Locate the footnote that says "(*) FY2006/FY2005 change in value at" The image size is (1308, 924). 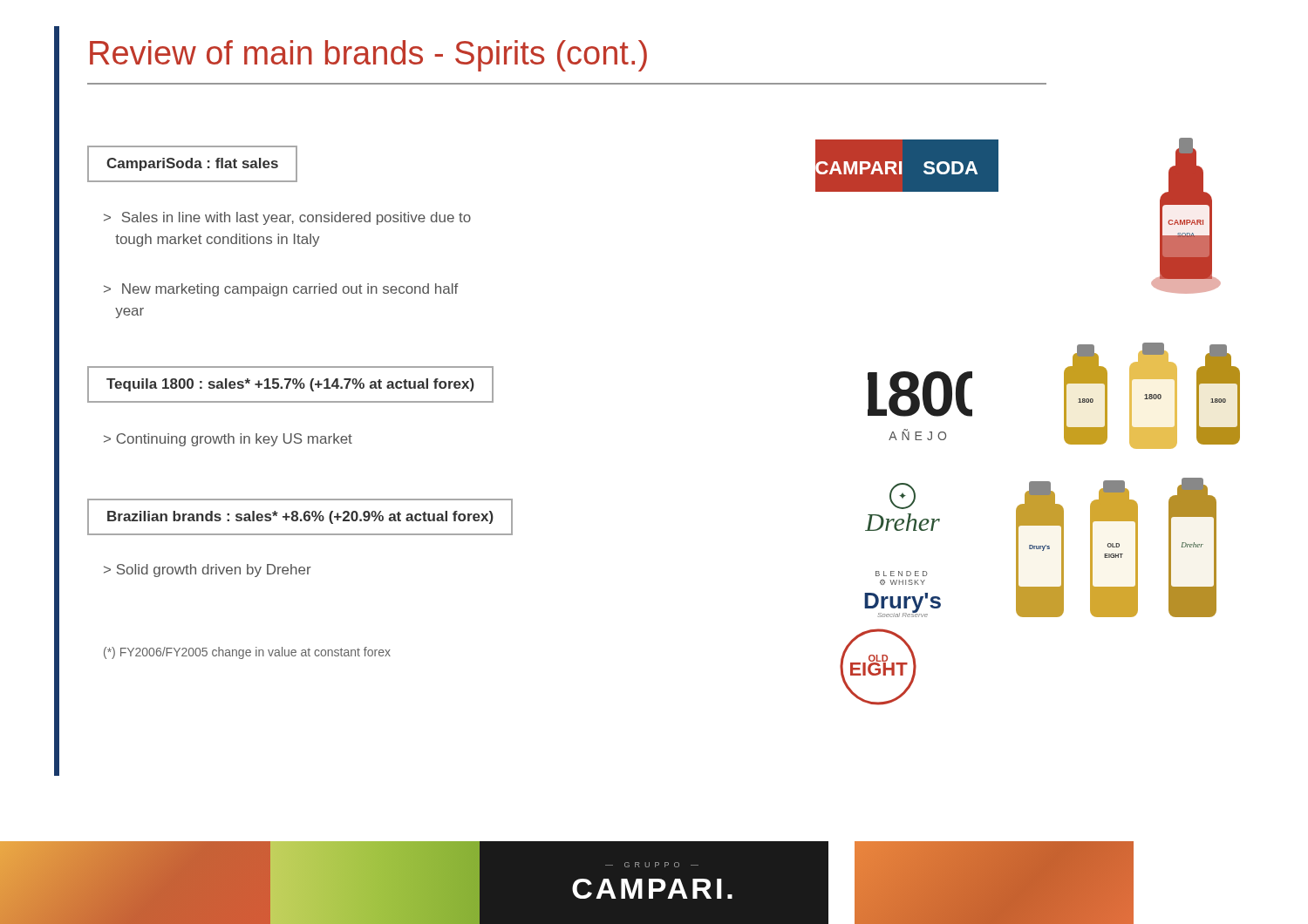247,652
